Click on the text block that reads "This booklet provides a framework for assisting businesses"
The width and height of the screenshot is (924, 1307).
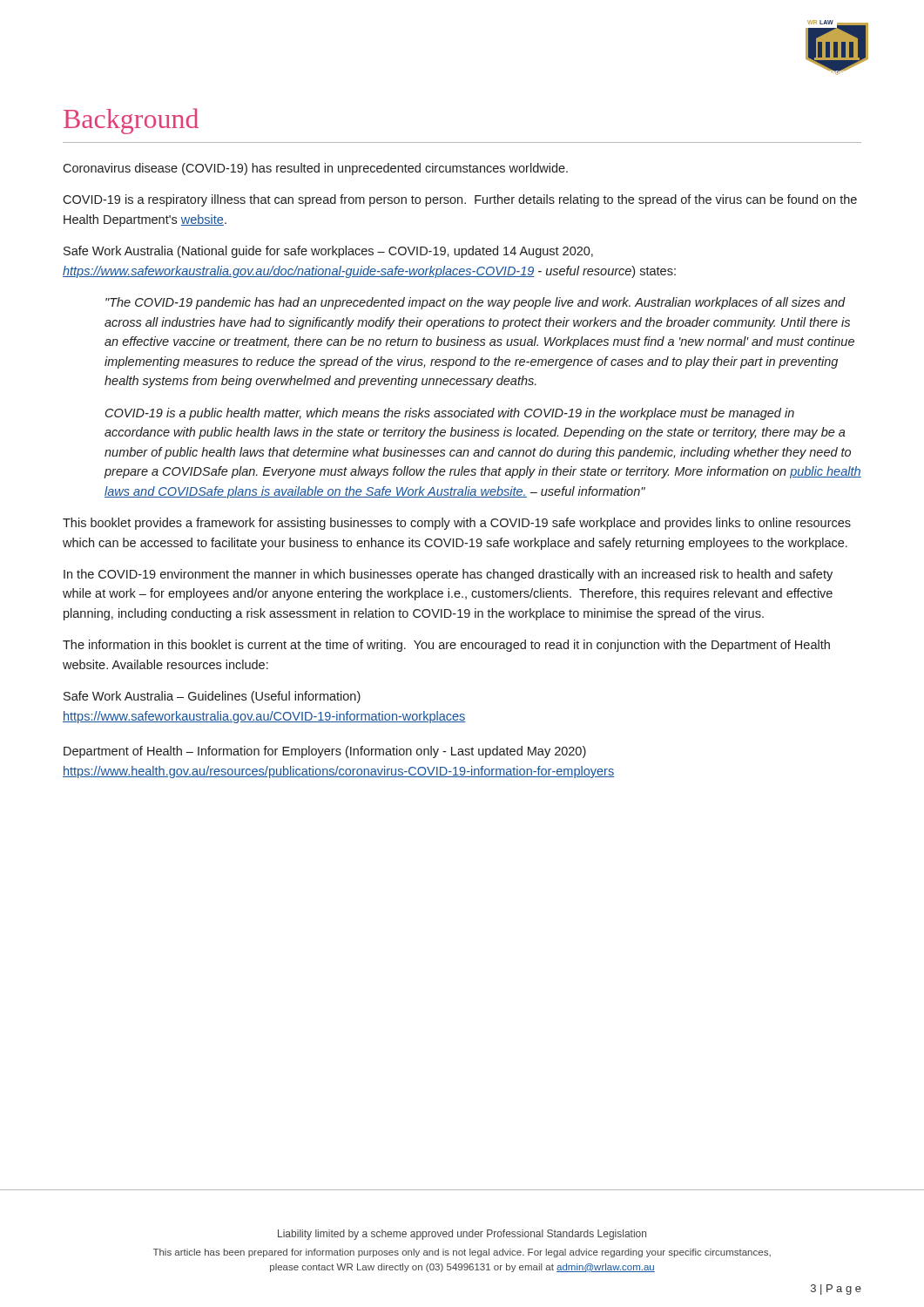tap(462, 533)
